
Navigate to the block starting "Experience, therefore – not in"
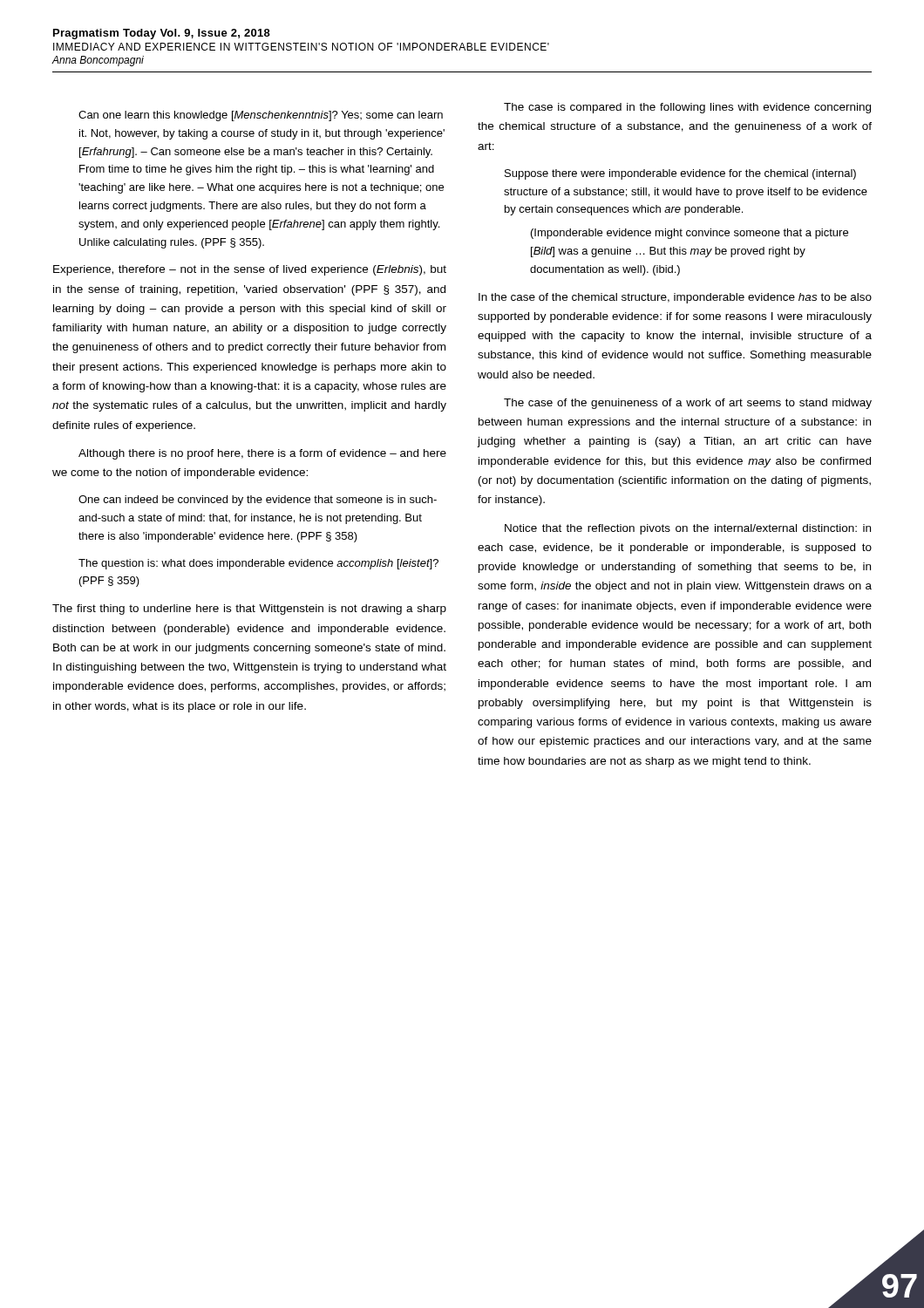pyautogui.click(x=249, y=348)
